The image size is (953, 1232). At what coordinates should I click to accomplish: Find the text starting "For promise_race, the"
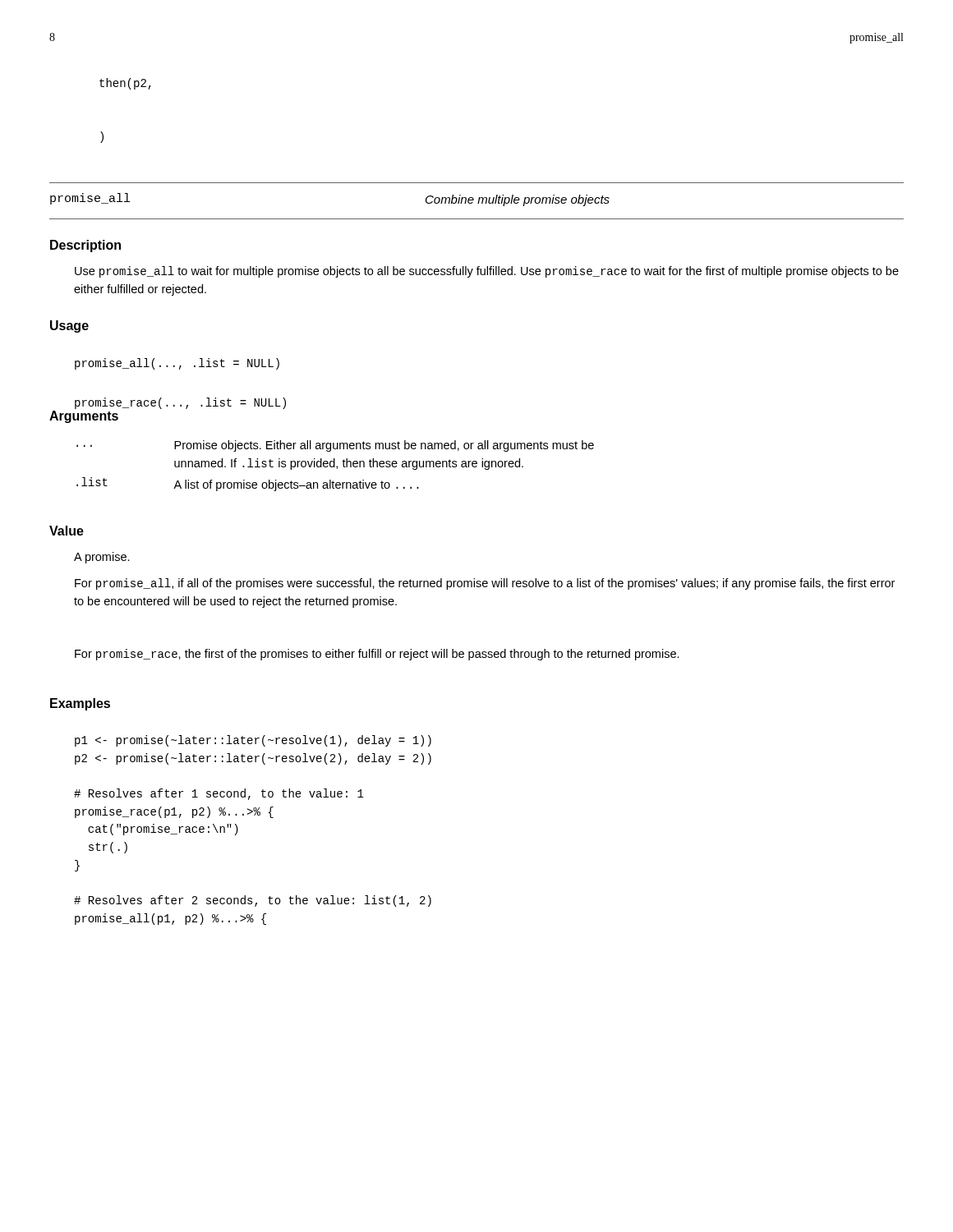[377, 654]
